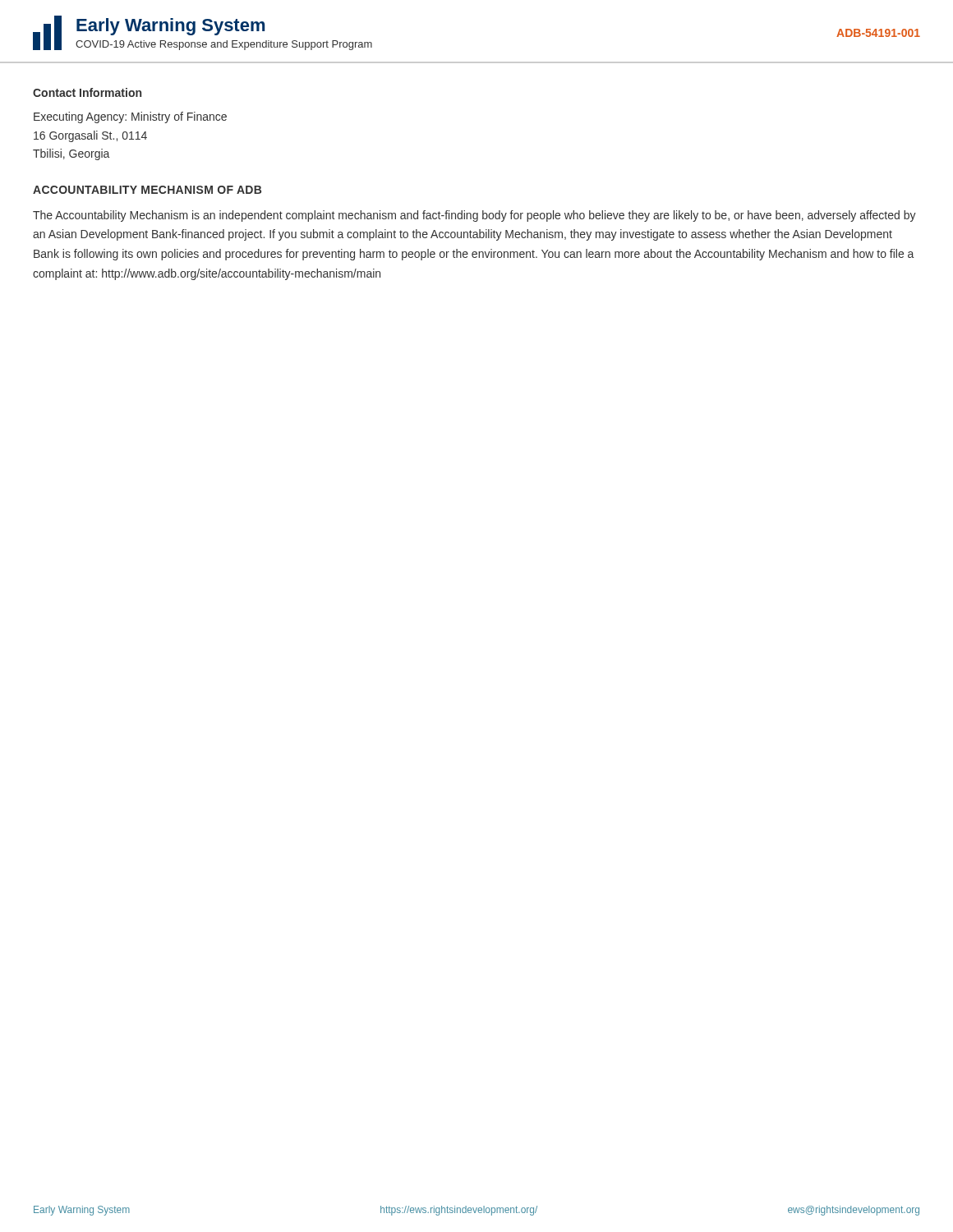Locate the text block starting "ACCOUNTABILITY MECHANISM OF ADB"

[148, 189]
